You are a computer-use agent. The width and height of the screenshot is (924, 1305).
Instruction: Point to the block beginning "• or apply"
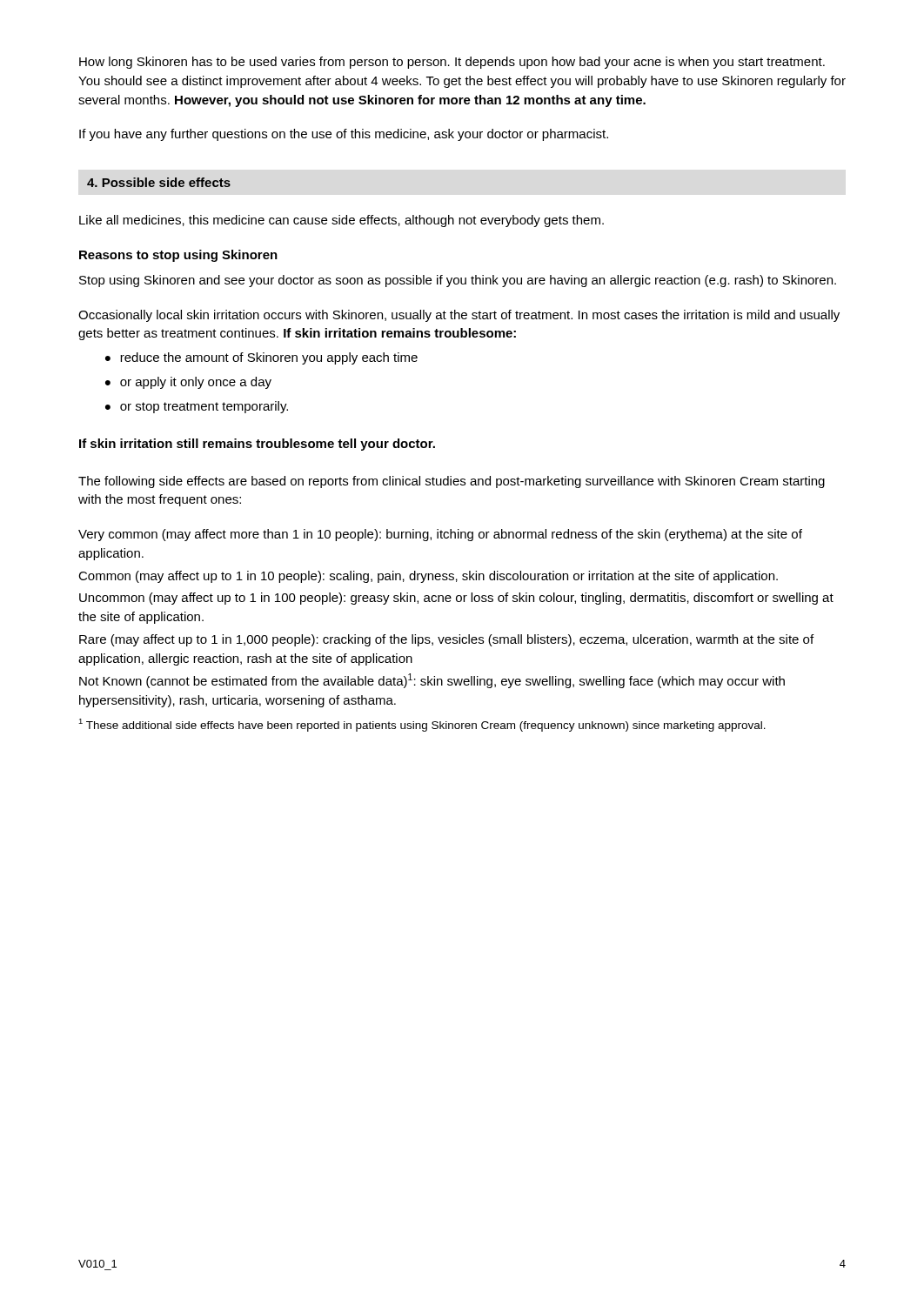pos(188,383)
